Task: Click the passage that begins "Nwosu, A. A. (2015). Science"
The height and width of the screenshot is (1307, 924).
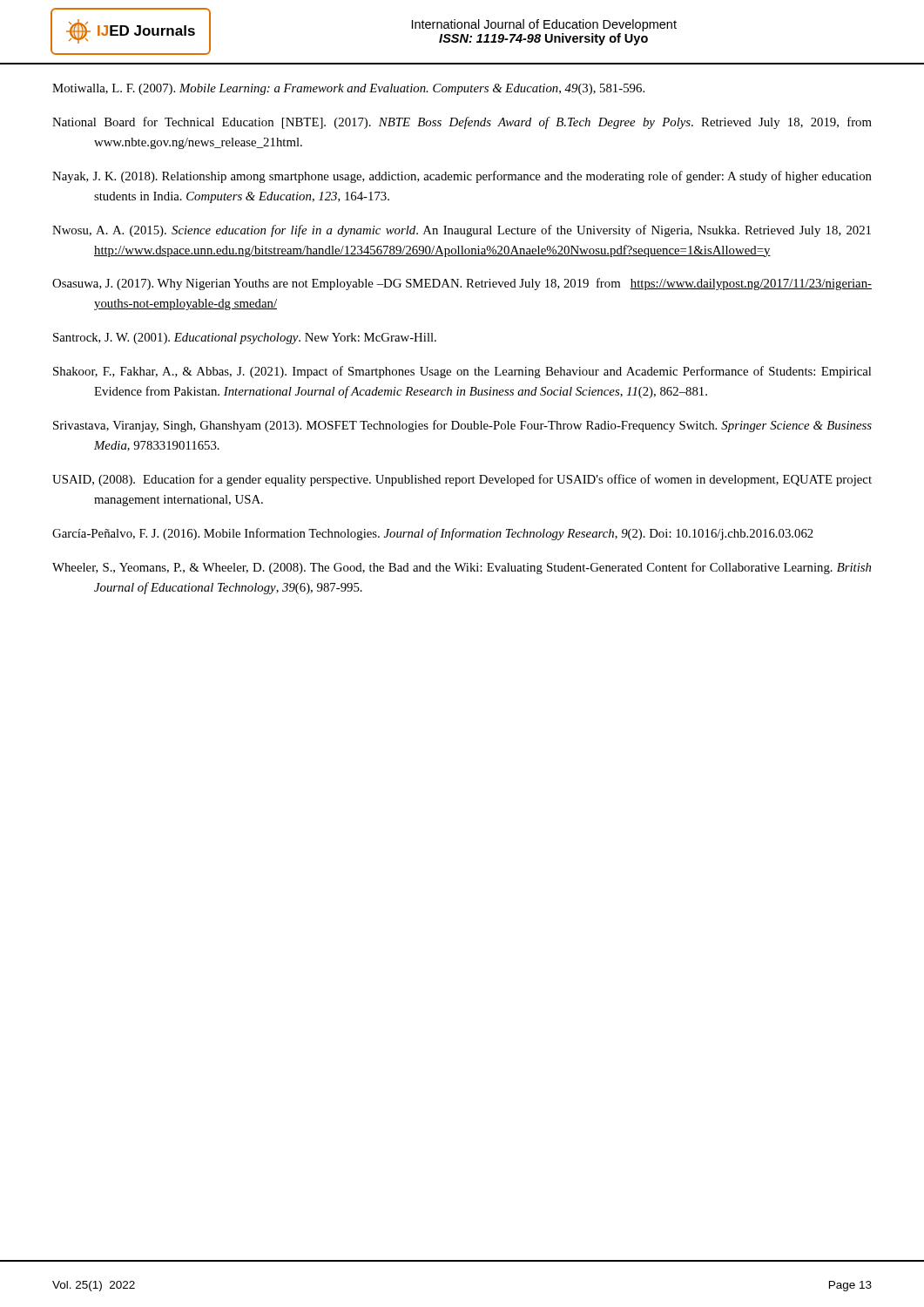Action: click(x=462, y=240)
